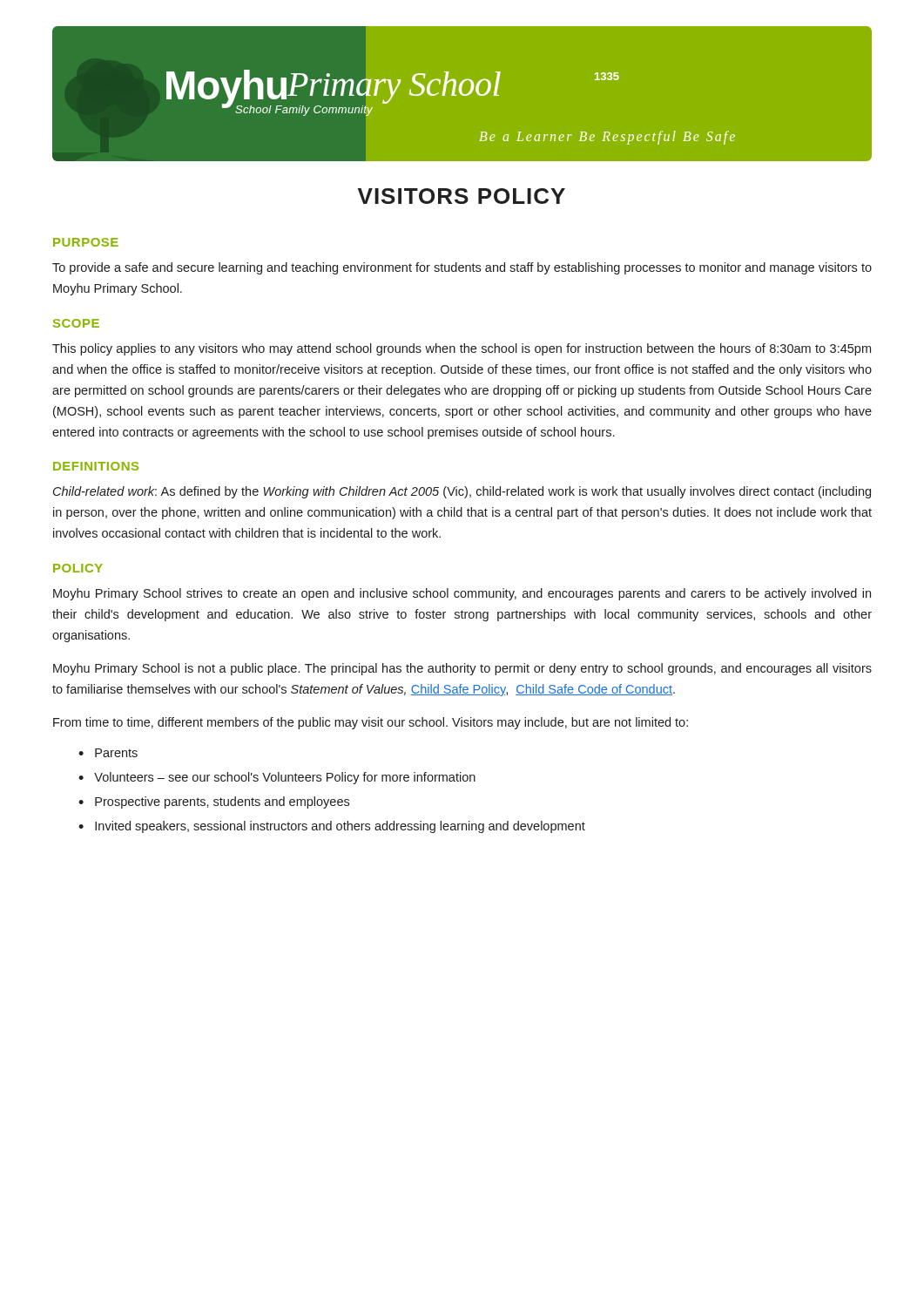Locate the element starting "This policy applies to any visitors who may"
The height and width of the screenshot is (1307, 924).
pyautogui.click(x=462, y=390)
